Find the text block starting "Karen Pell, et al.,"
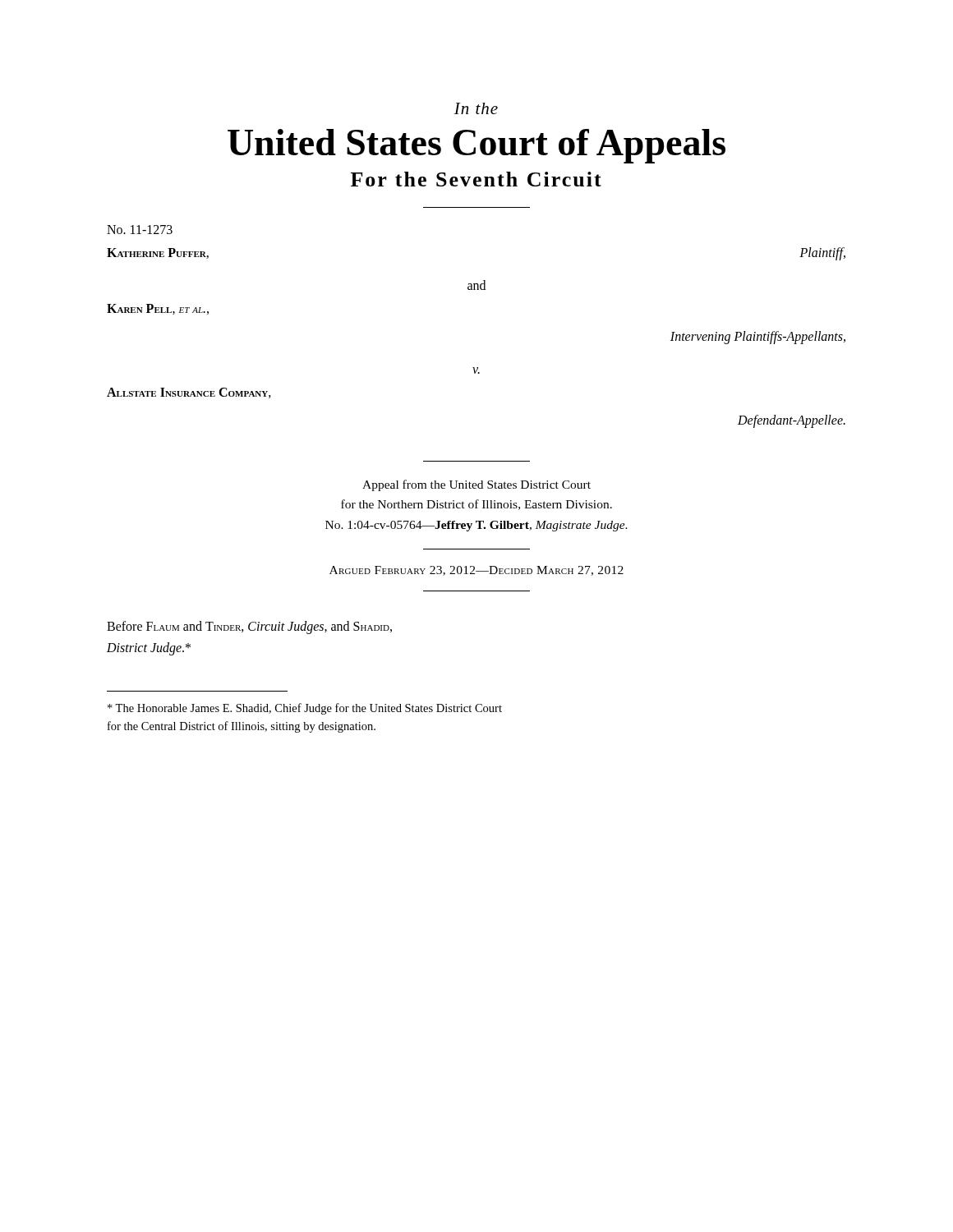 coord(158,308)
